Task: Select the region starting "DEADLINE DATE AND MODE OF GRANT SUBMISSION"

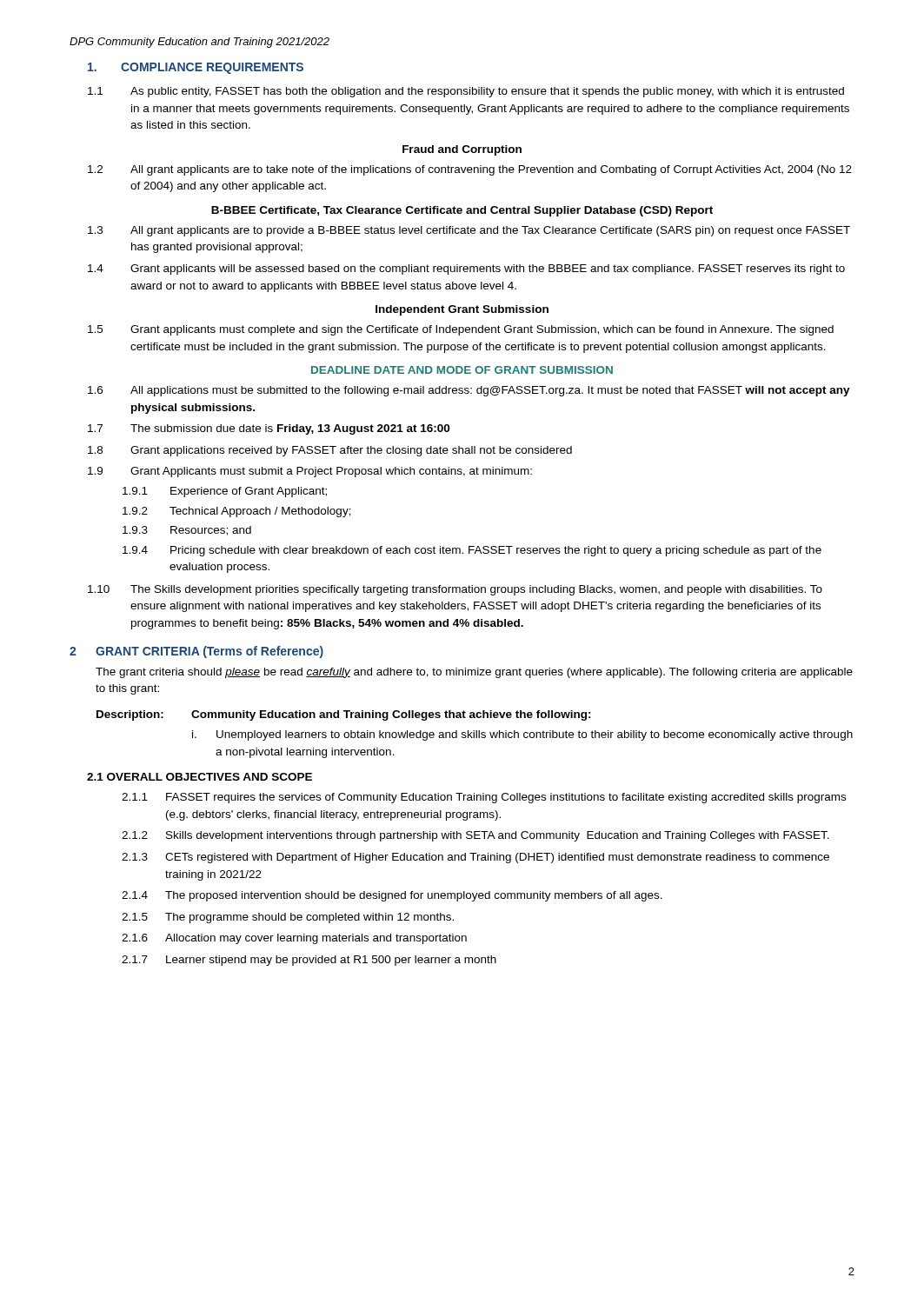Action: pyautogui.click(x=462, y=370)
